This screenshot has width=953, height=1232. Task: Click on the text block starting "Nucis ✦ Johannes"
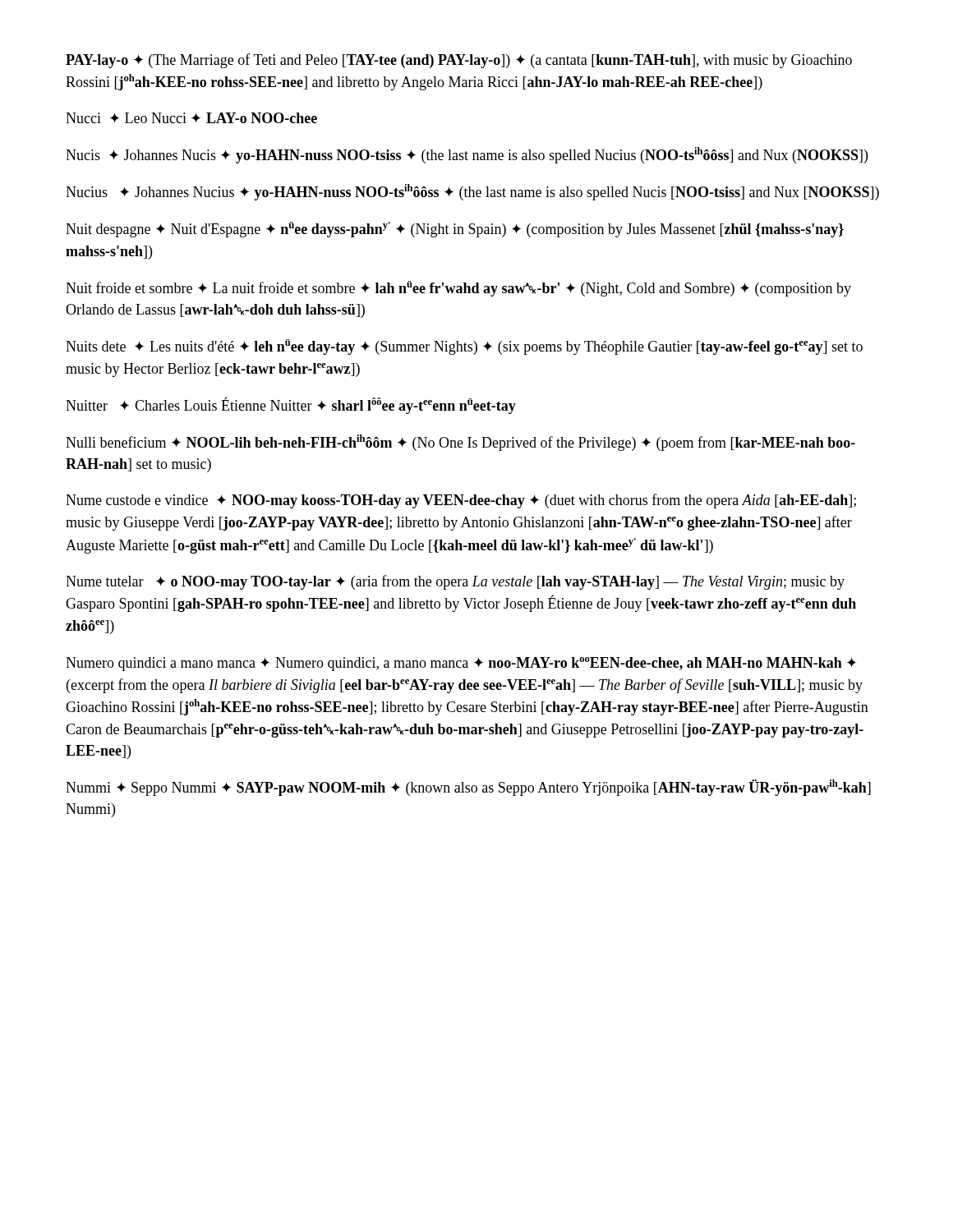coord(467,155)
